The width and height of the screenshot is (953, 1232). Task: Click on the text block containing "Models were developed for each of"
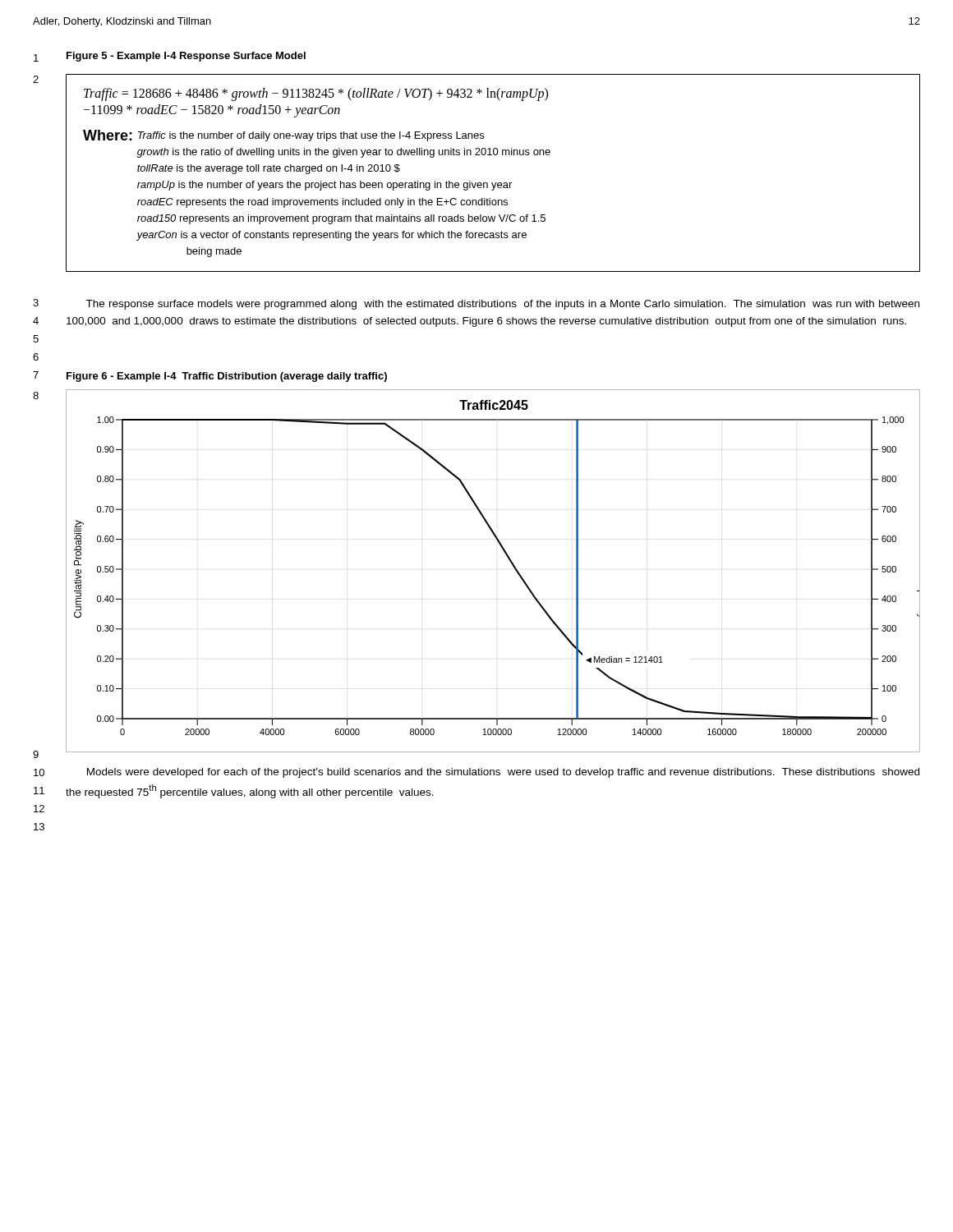point(493,782)
